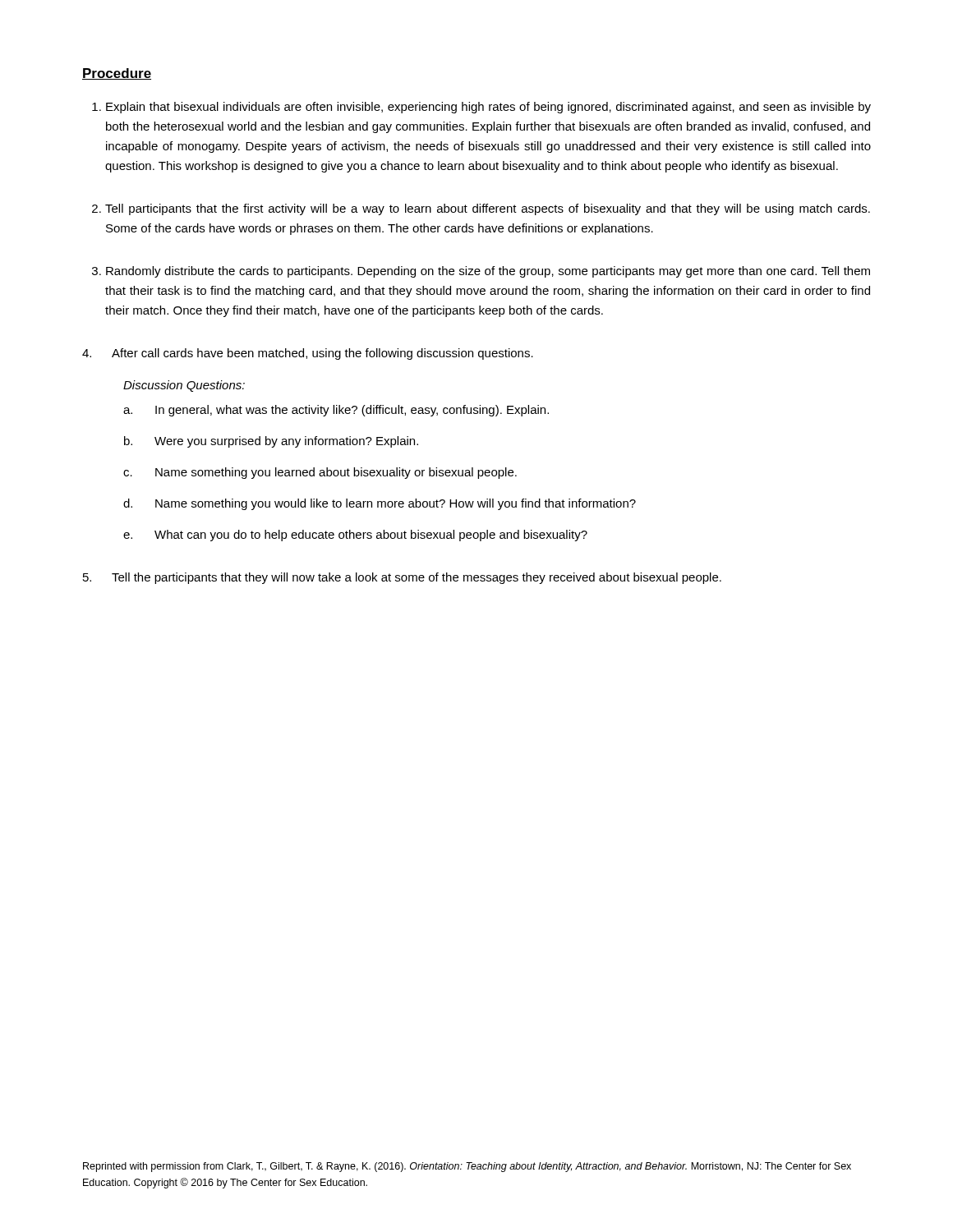
Task: Point to the block beginning "c. Name something you learned about bisexuality or"
Action: pyautogui.click(x=497, y=472)
